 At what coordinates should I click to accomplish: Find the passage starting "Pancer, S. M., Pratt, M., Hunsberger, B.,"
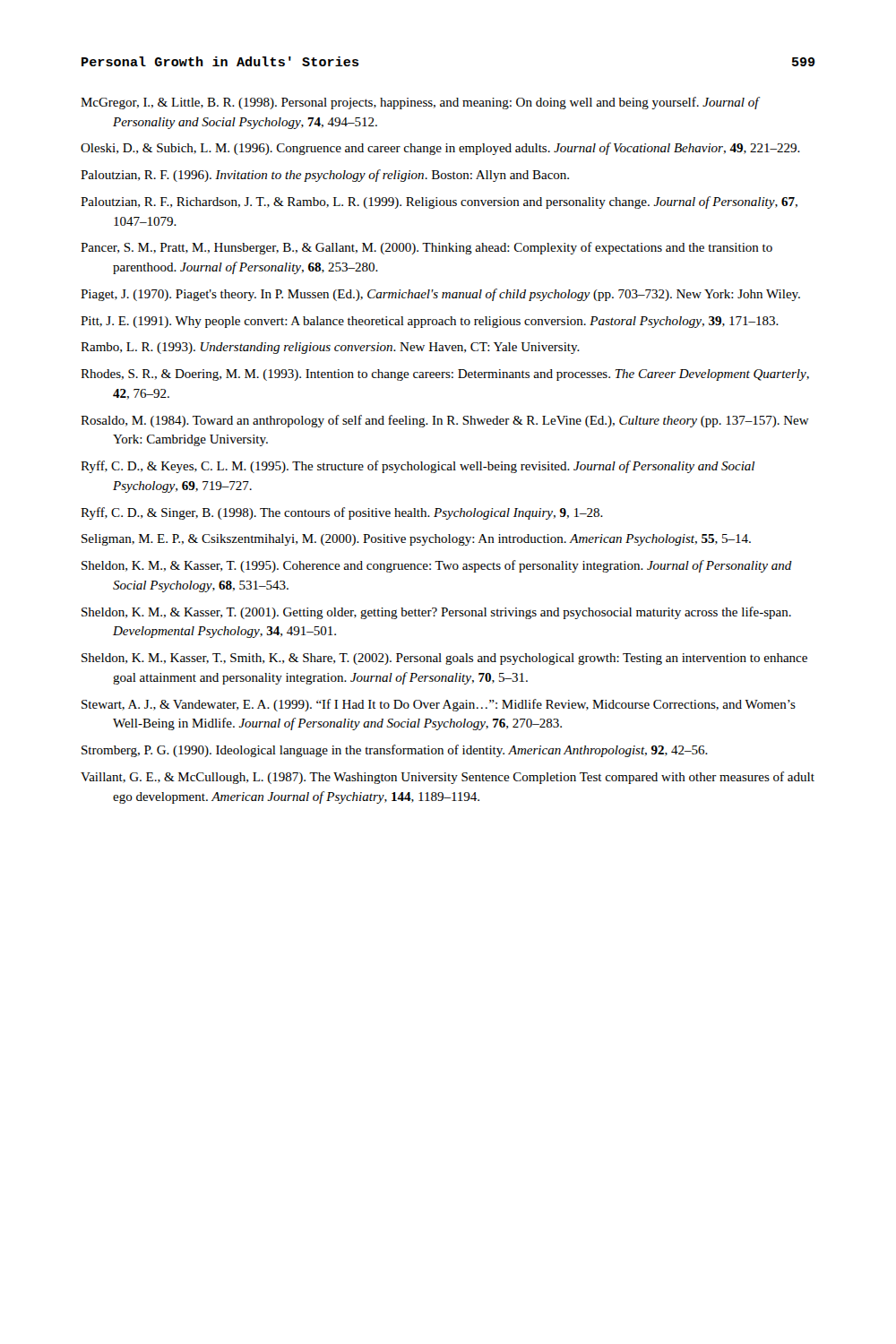click(x=427, y=257)
